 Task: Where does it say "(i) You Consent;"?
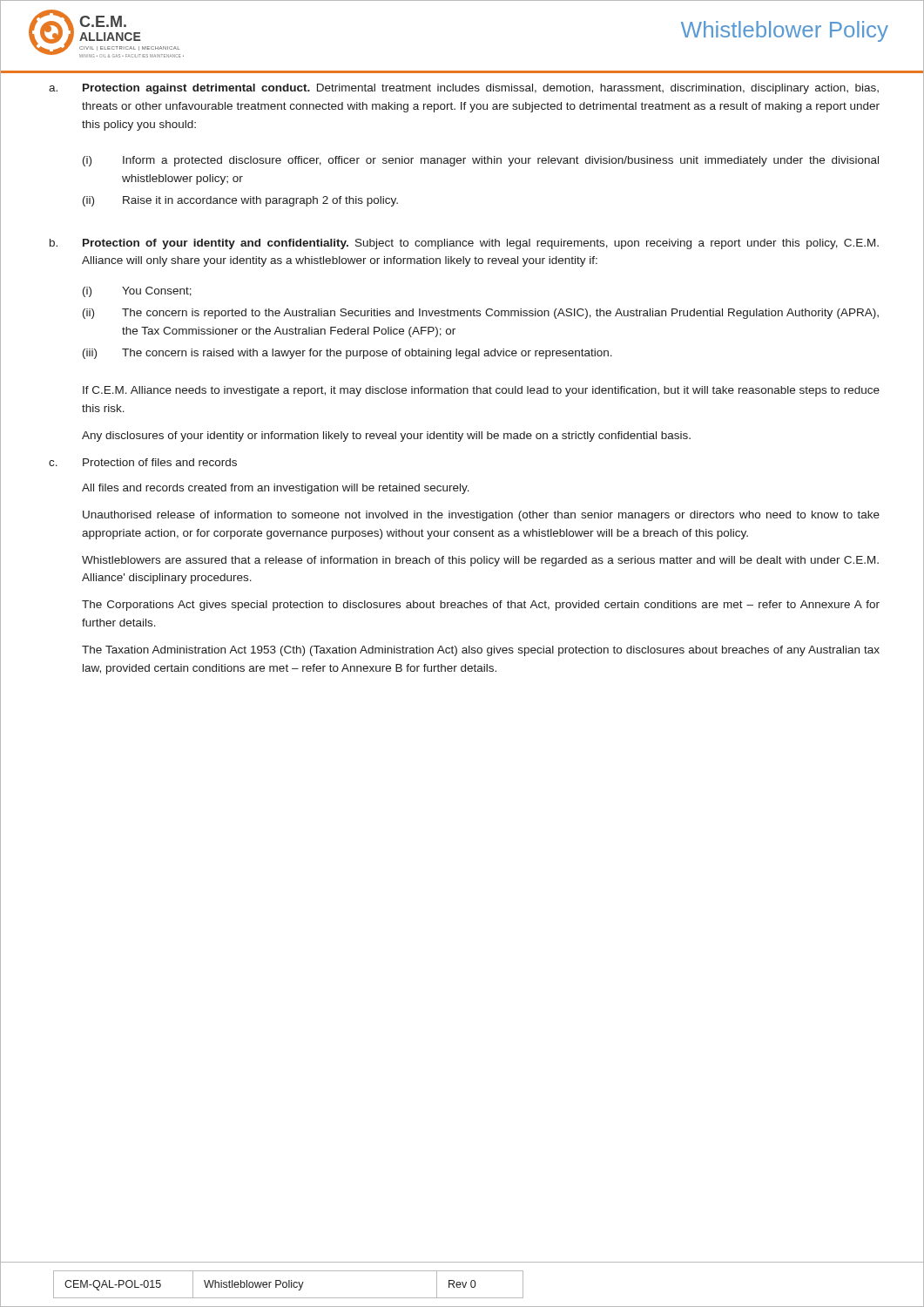tap(137, 292)
